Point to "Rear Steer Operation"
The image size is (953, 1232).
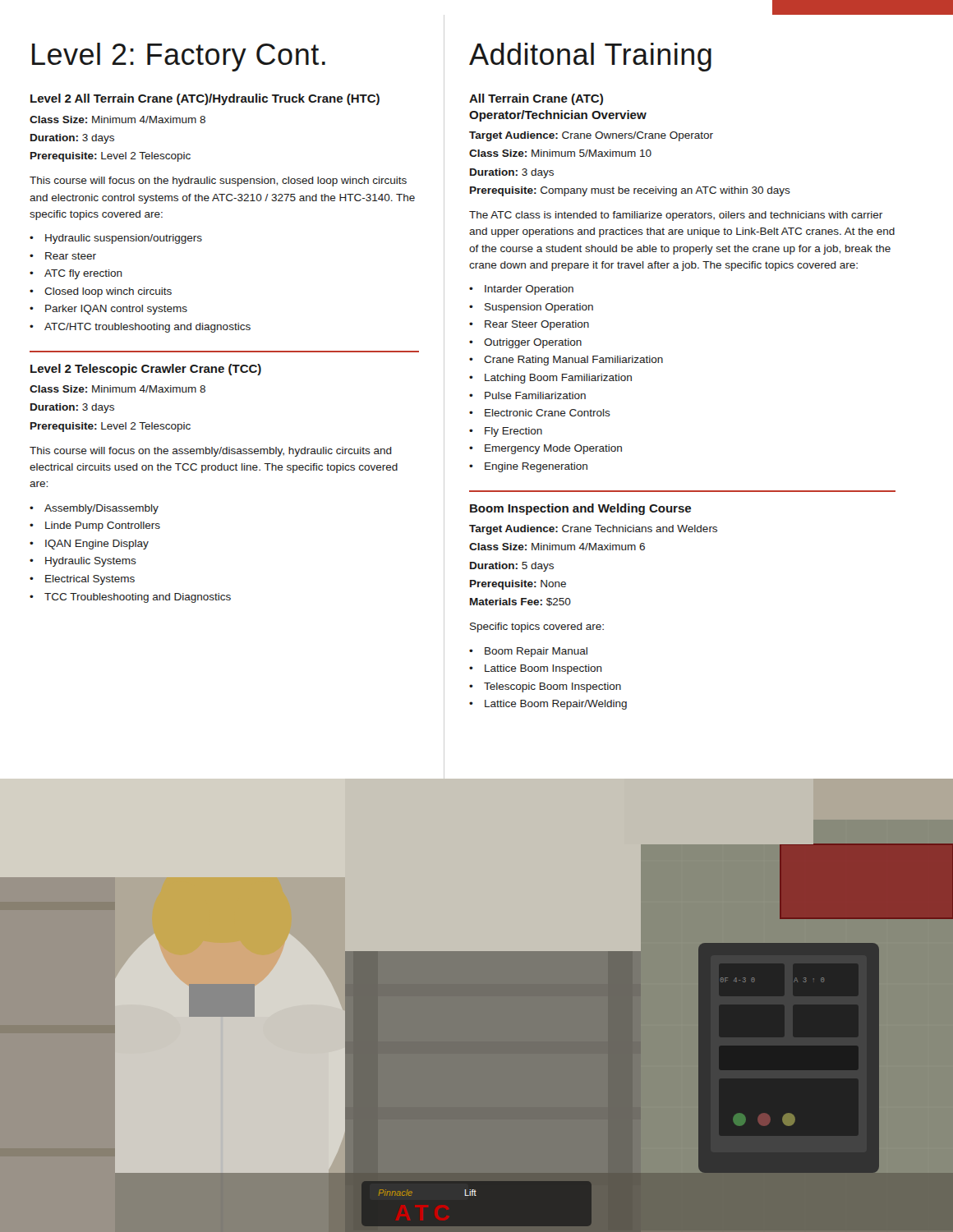pos(537,324)
